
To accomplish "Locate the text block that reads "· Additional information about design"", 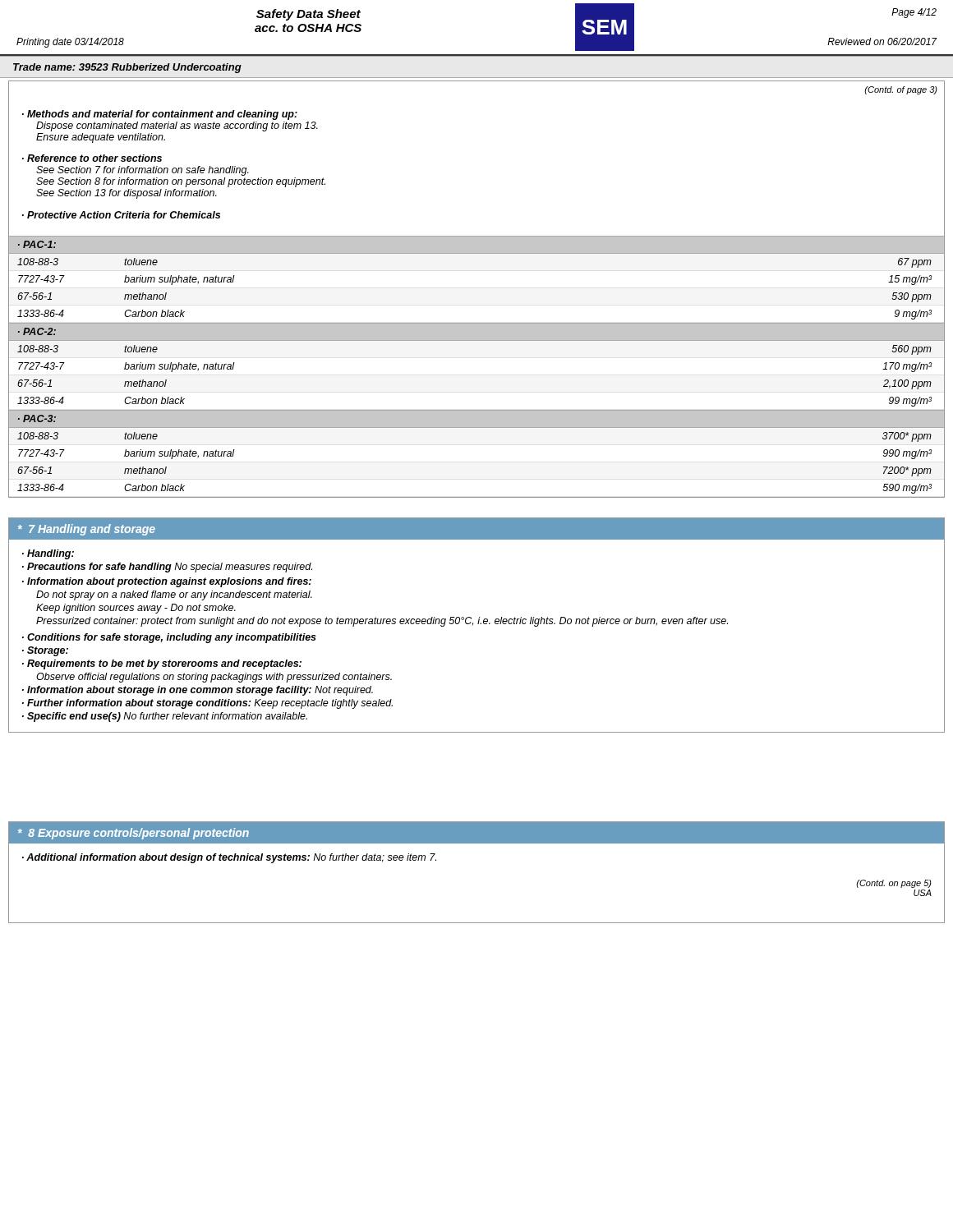I will 229,858.
